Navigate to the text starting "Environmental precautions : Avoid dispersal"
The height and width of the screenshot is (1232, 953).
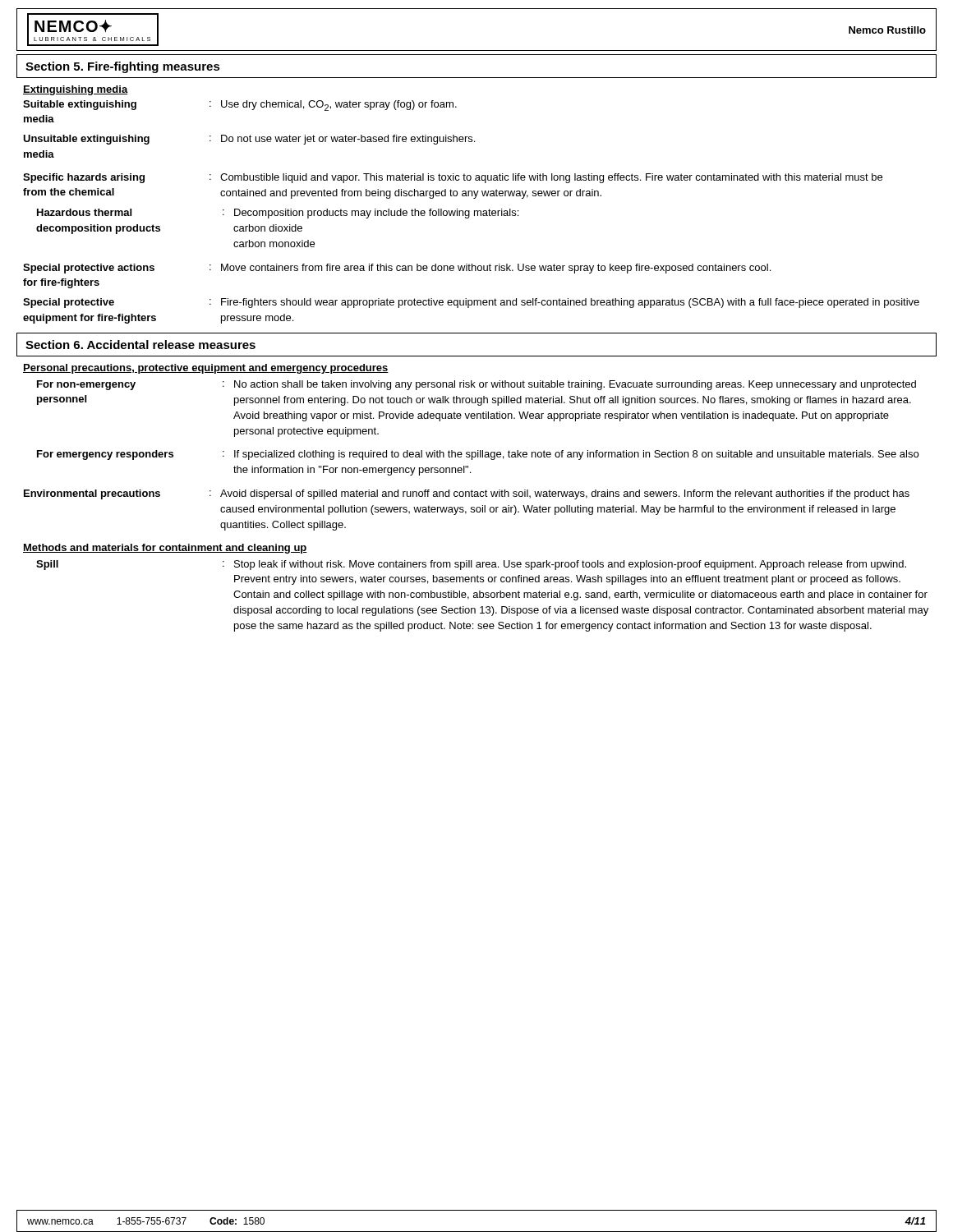[x=476, y=509]
